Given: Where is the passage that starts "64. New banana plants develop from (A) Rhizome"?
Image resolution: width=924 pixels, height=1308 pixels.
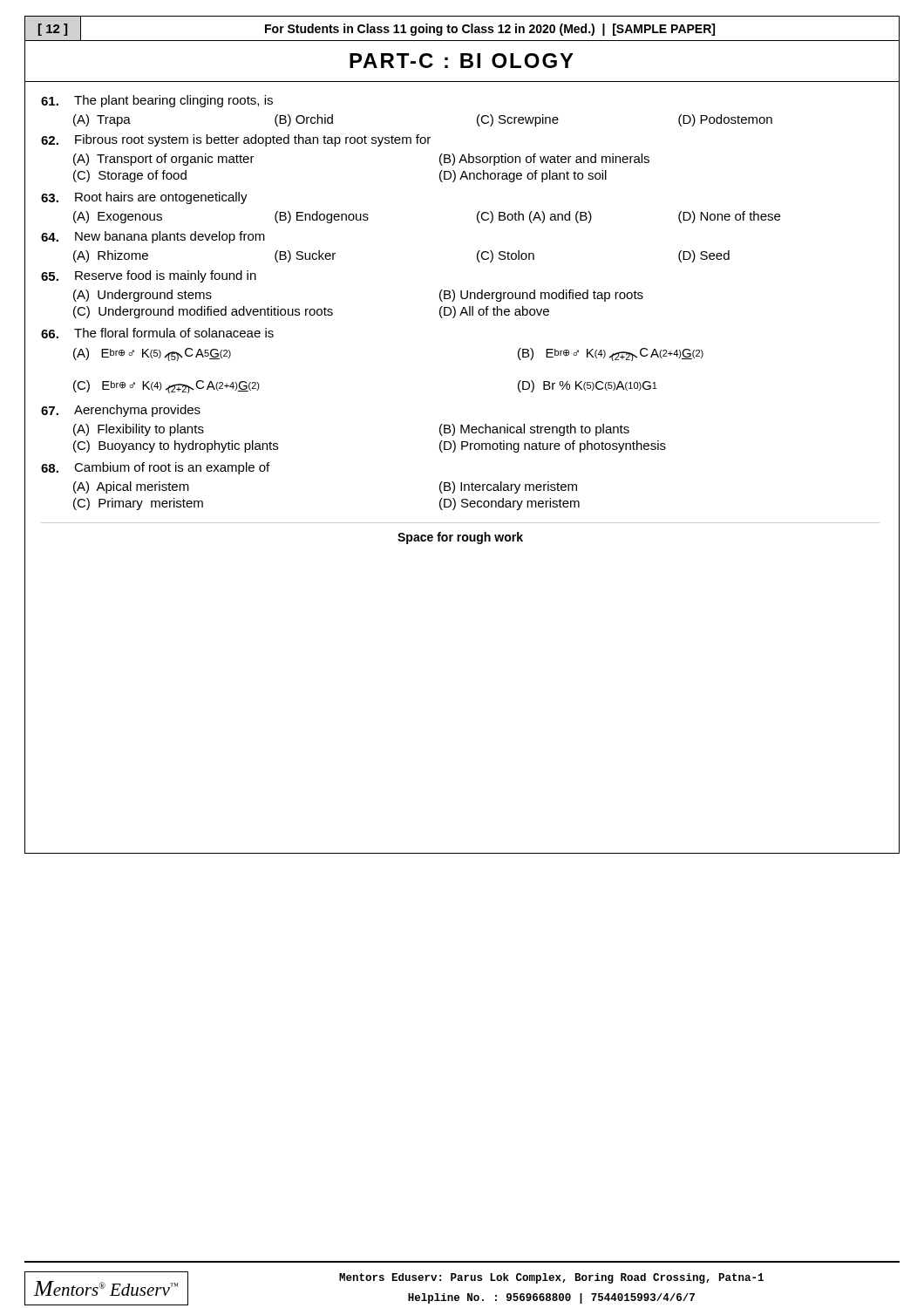Looking at the screenshot, I should [153, 237].
